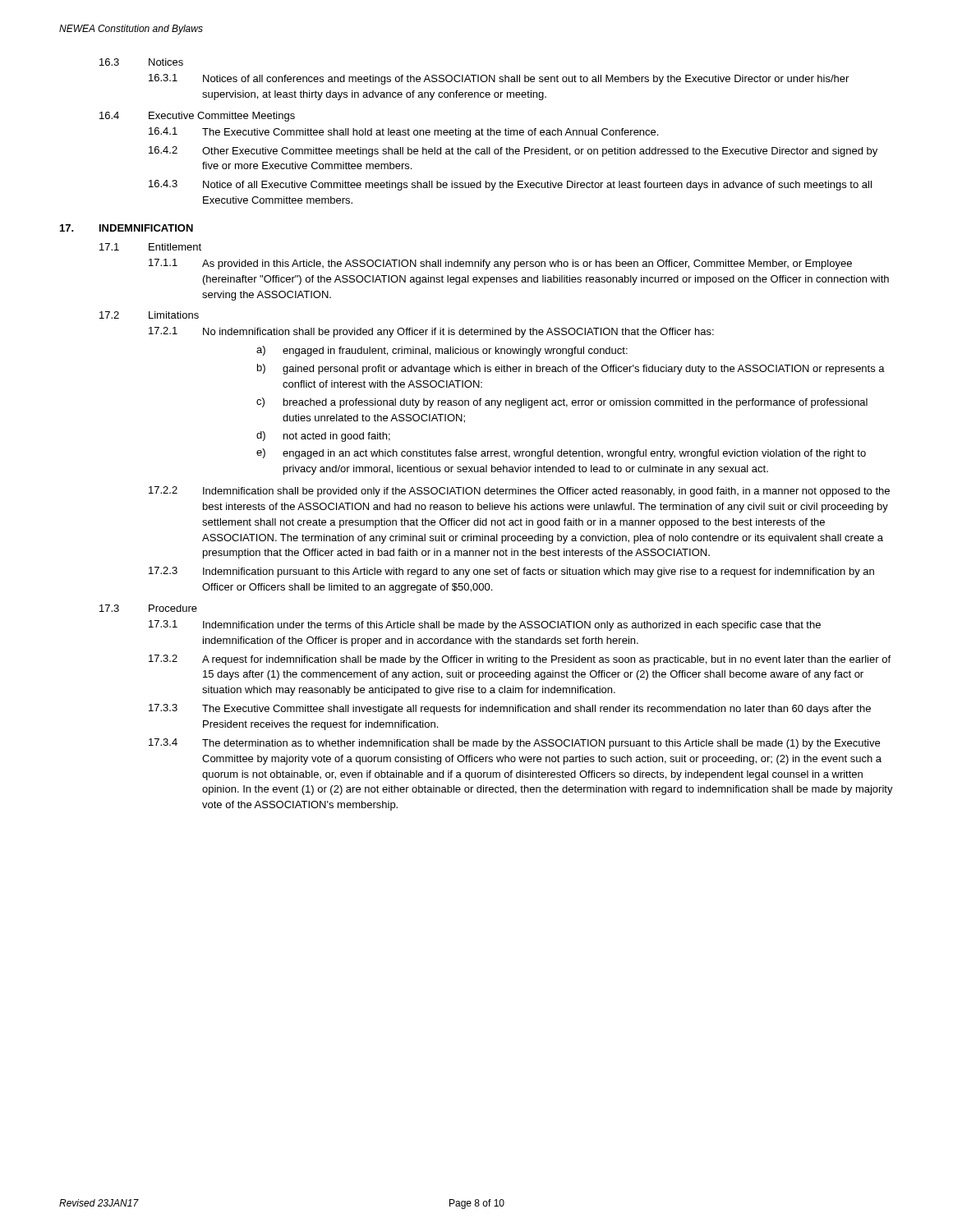Point to the element starting "17.2 Limitations"
This screenshot has height=1232, width=953.
pos(149,315)
